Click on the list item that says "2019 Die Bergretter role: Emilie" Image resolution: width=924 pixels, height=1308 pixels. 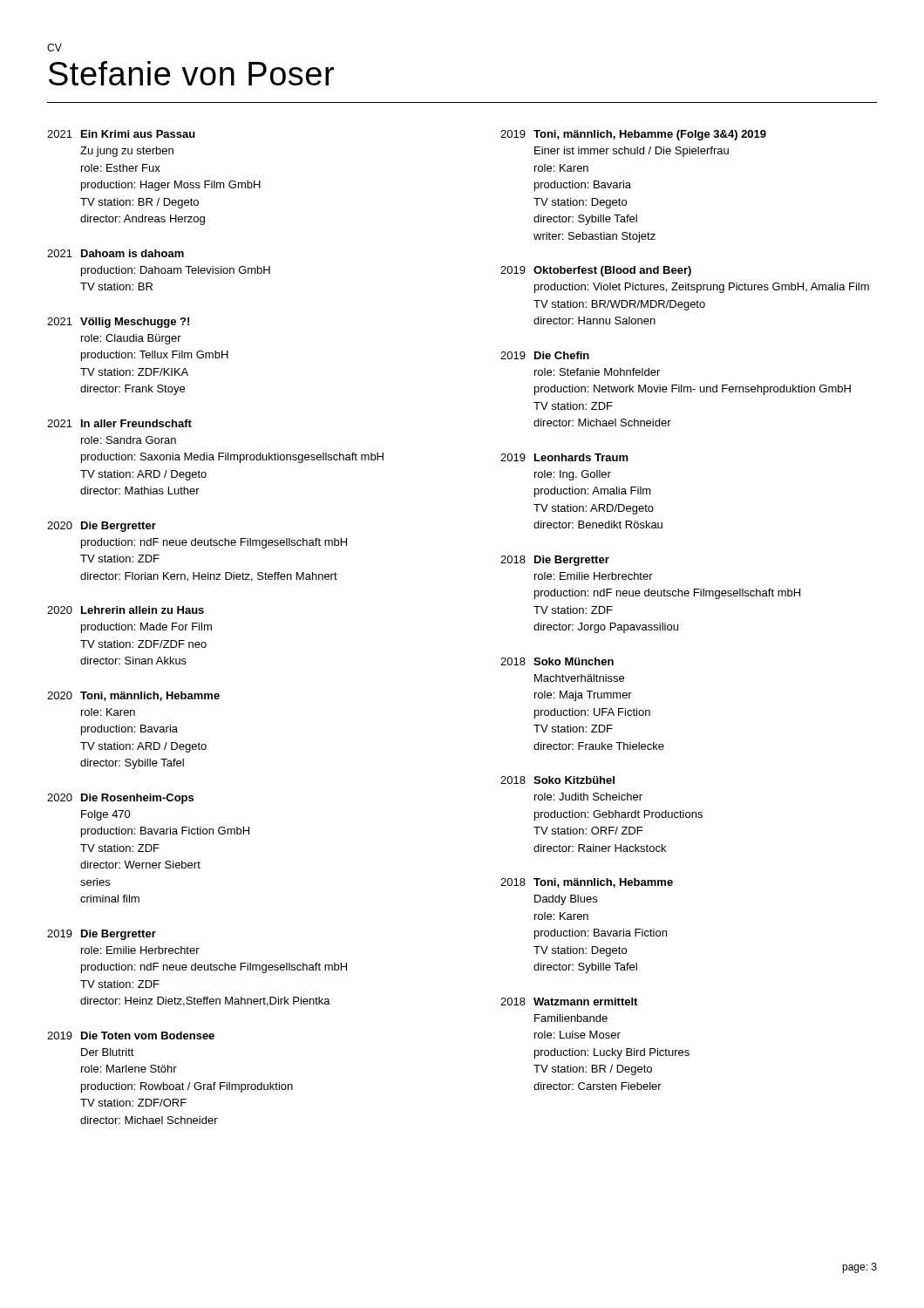click(261, 968)
